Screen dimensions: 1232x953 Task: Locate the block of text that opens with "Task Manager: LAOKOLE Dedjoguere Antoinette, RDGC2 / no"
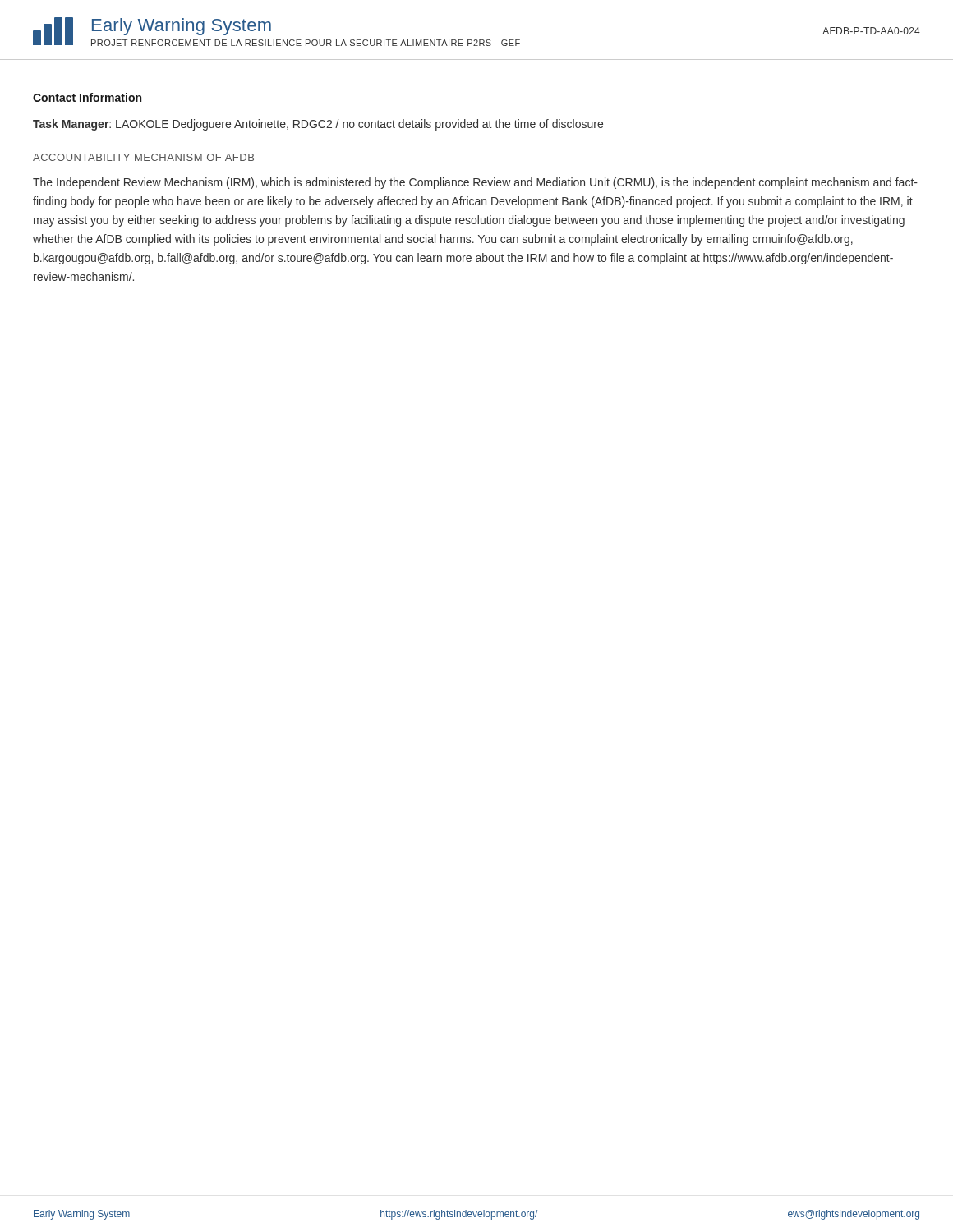click(x=318, y=124)
